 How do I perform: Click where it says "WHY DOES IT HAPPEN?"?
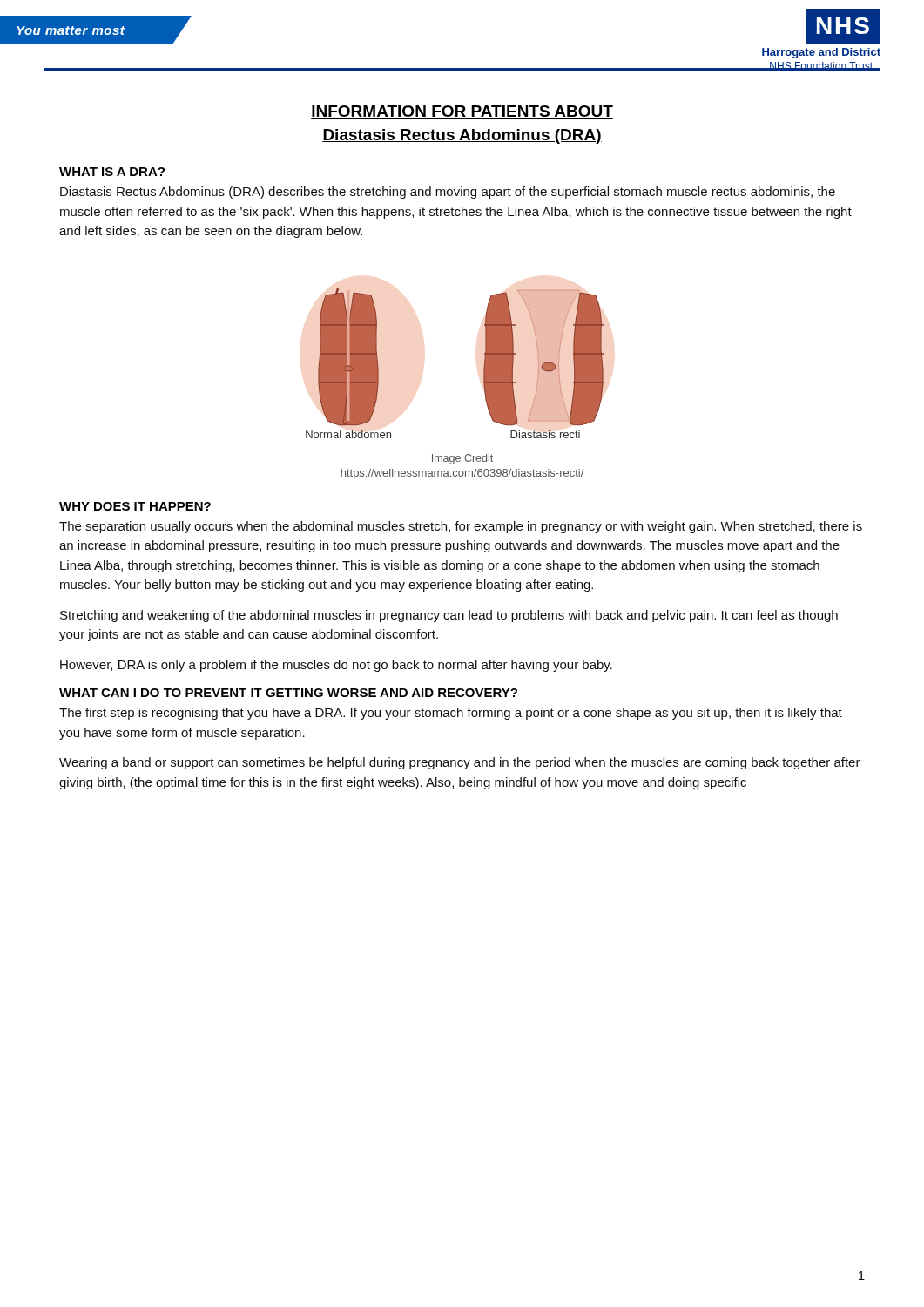point(135,506)
